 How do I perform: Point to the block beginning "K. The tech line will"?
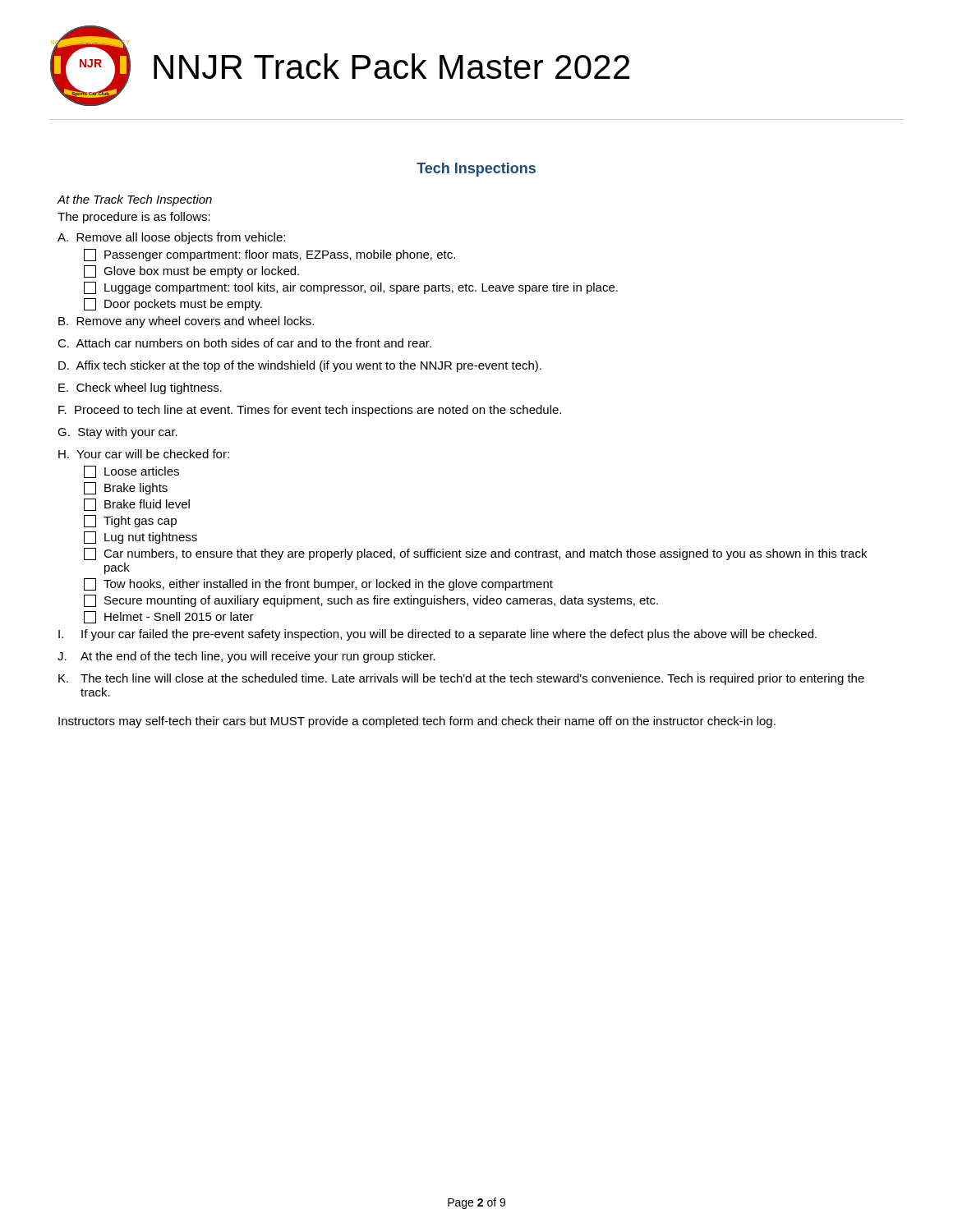point(476,685)
